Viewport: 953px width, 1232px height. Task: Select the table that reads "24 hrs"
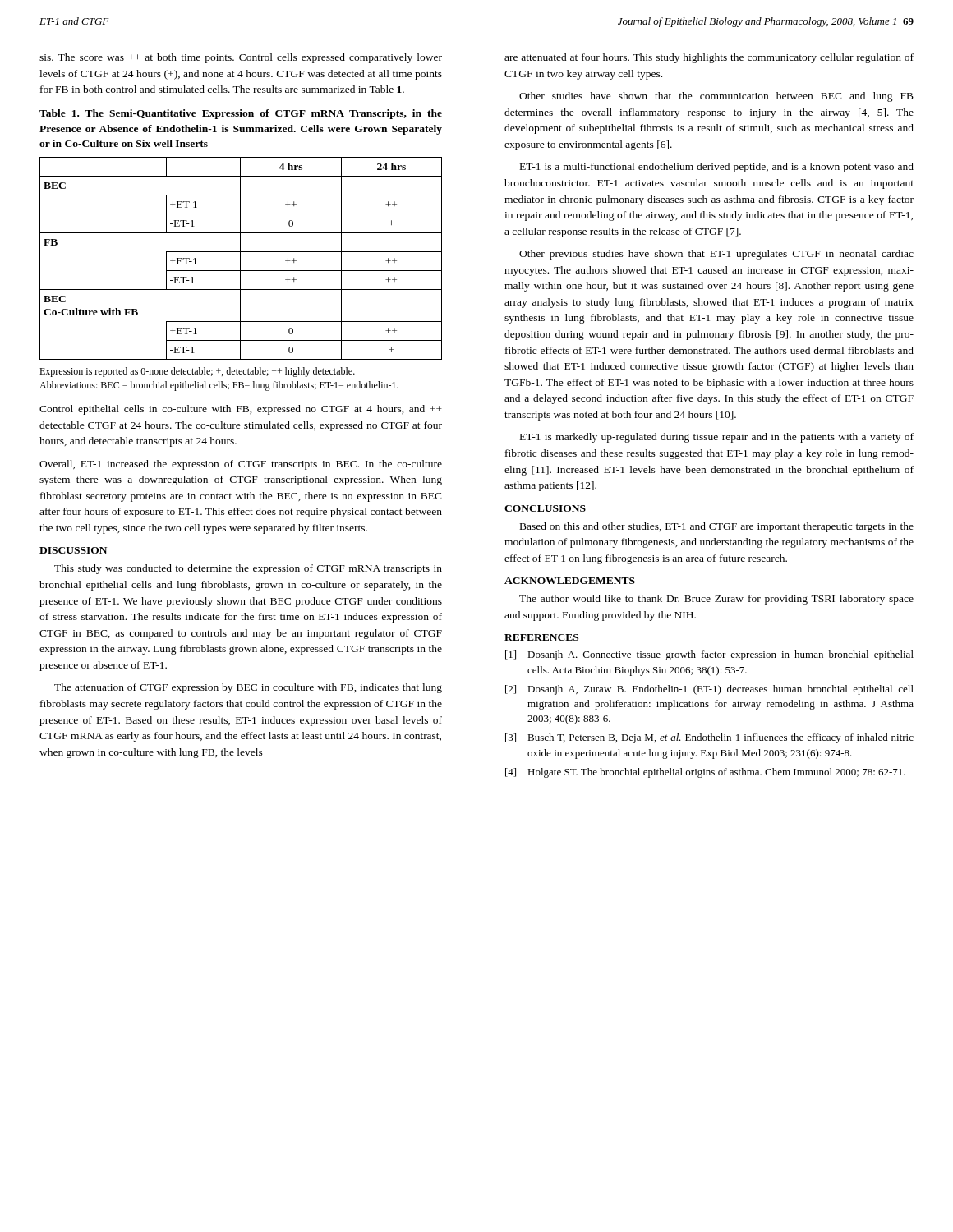[241, 259]
